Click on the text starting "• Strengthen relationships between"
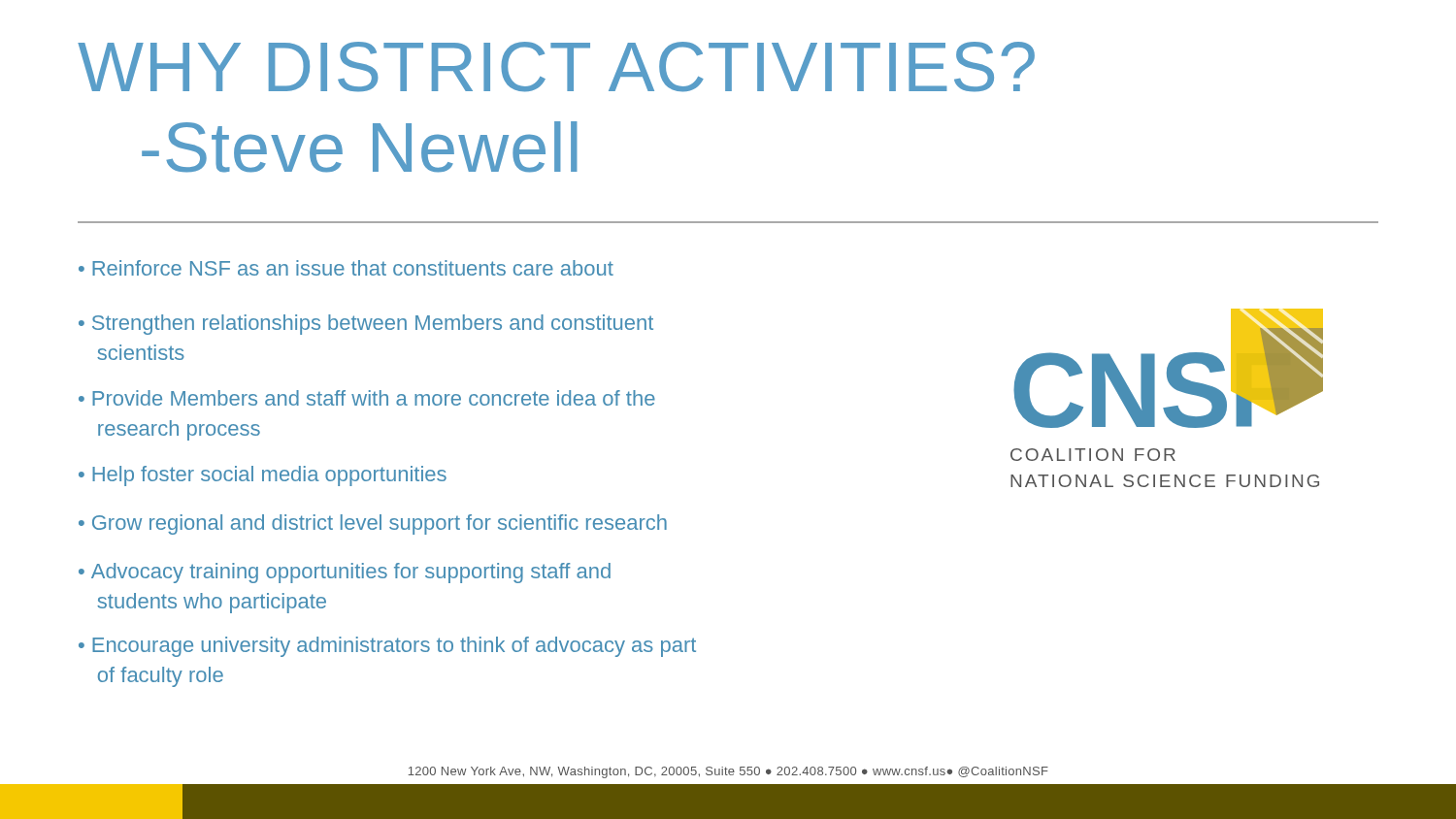 point(366,338)
